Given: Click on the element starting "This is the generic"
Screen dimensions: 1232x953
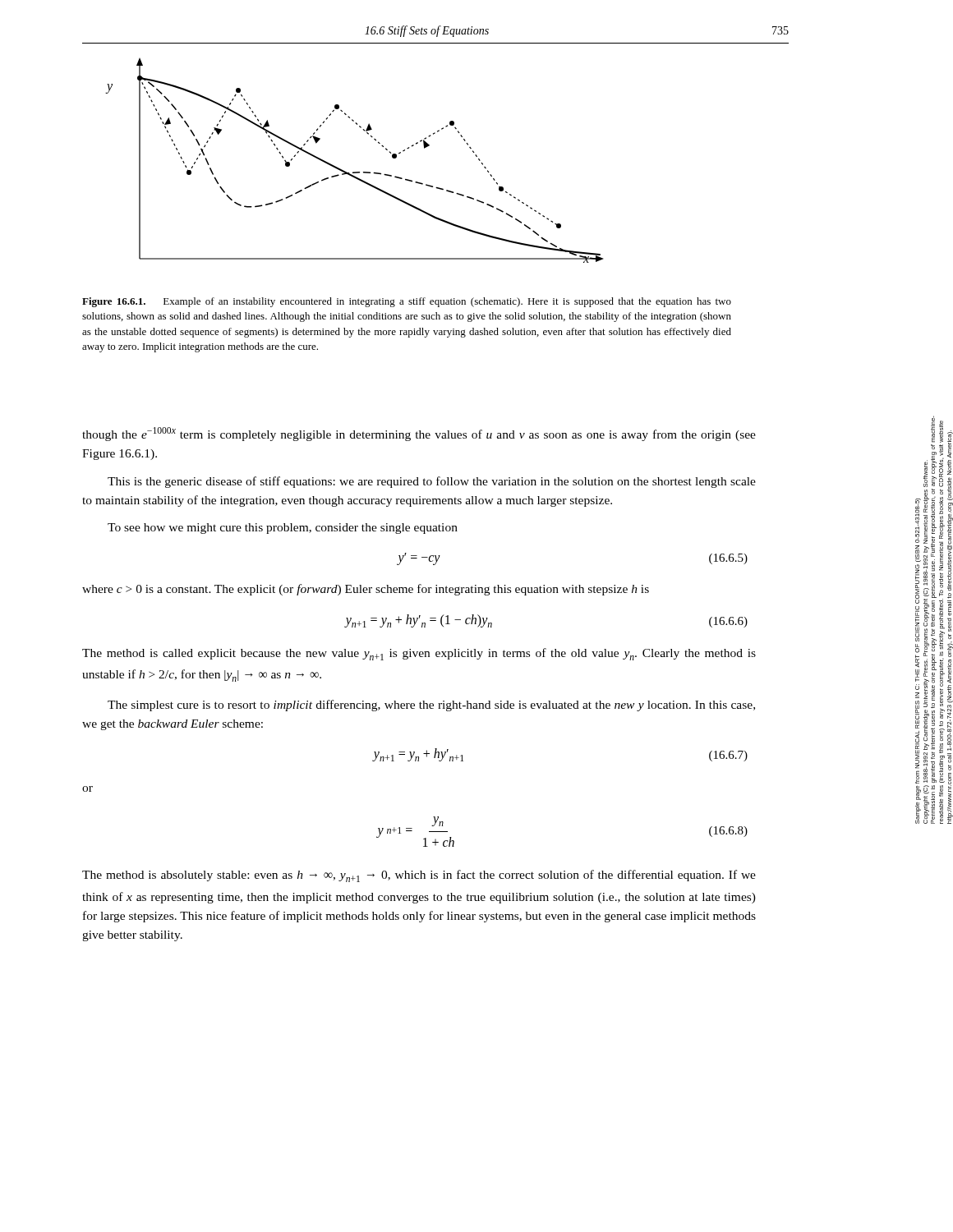Looking at the screenshot, I should (x=419, y=490).
